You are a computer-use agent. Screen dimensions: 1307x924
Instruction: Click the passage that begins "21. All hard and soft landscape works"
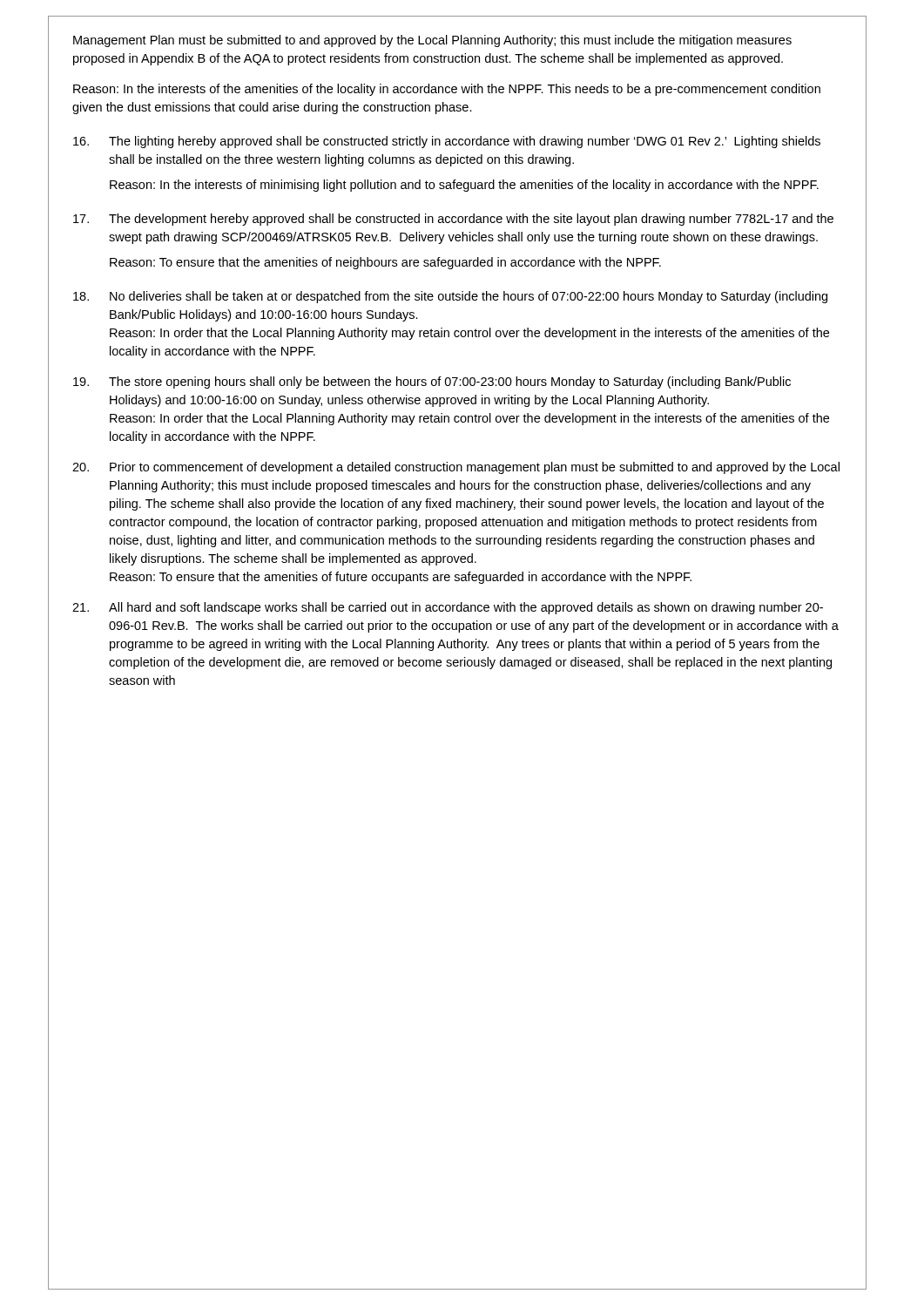point(457,645)
